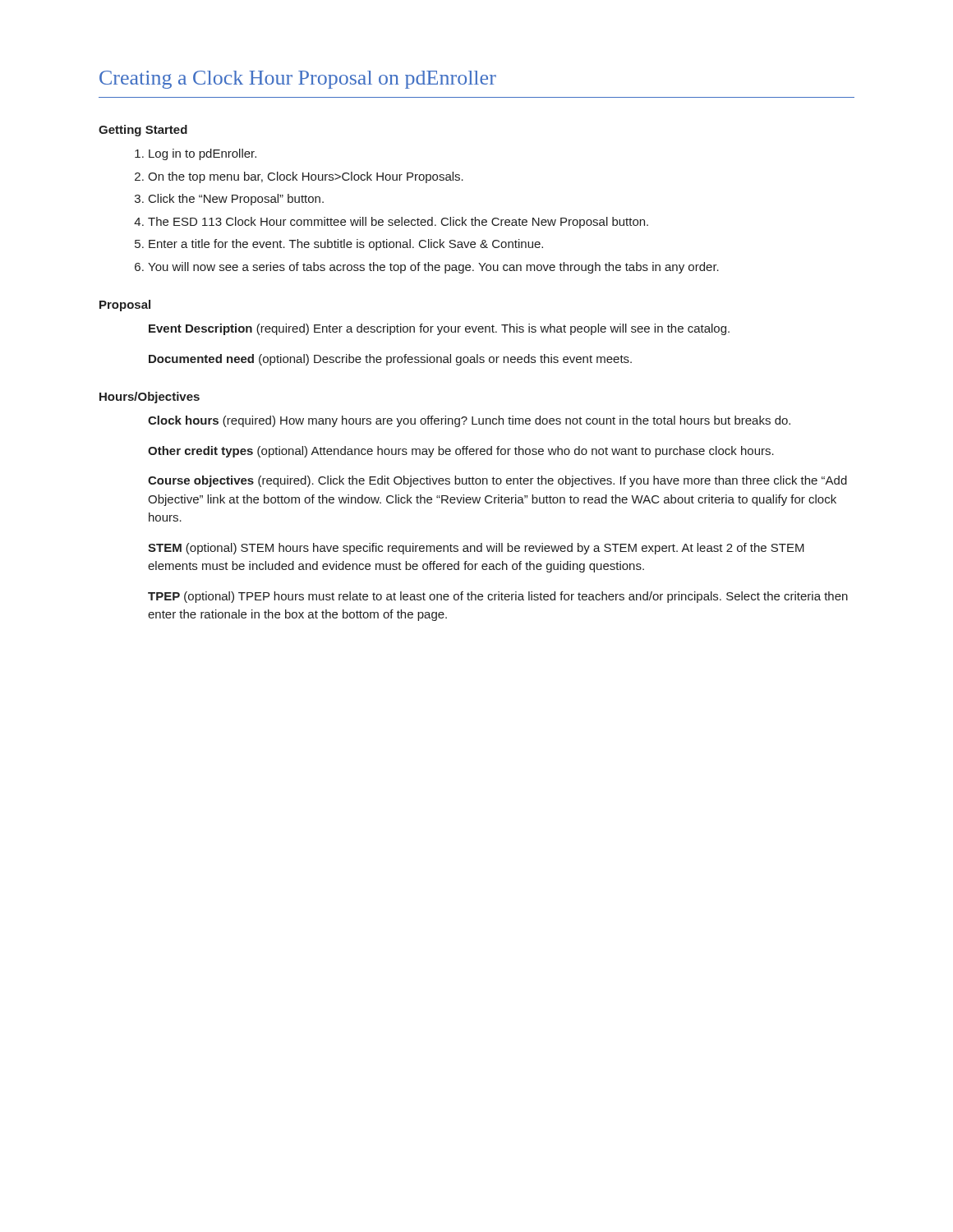This screenshot has width=953, height=1232.
Task: Locate the text "Getting Started"
Action: pyautogui.click(x=143, y=129)
